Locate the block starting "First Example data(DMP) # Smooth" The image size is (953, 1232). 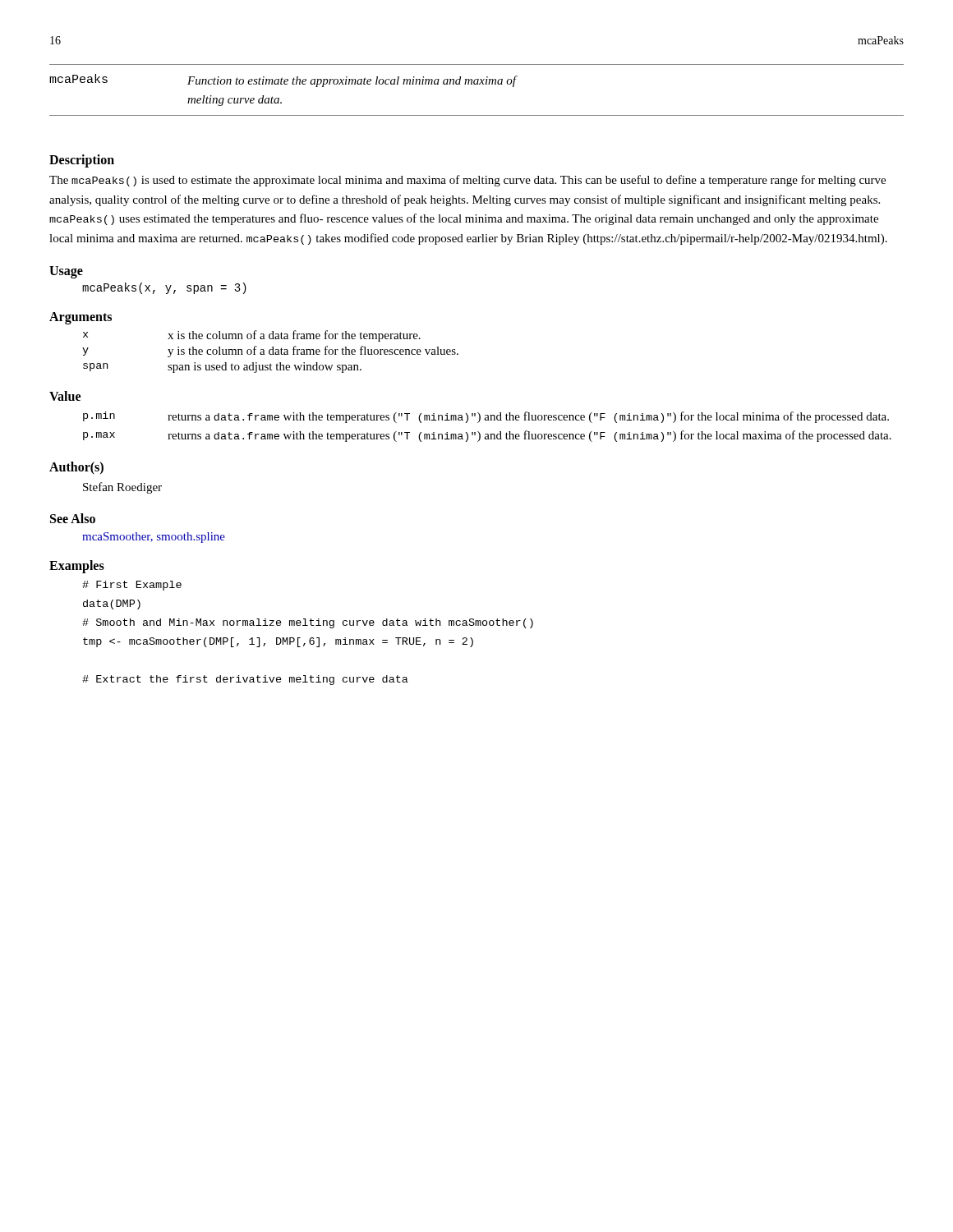pyautogui.click(x=308, y=633)
